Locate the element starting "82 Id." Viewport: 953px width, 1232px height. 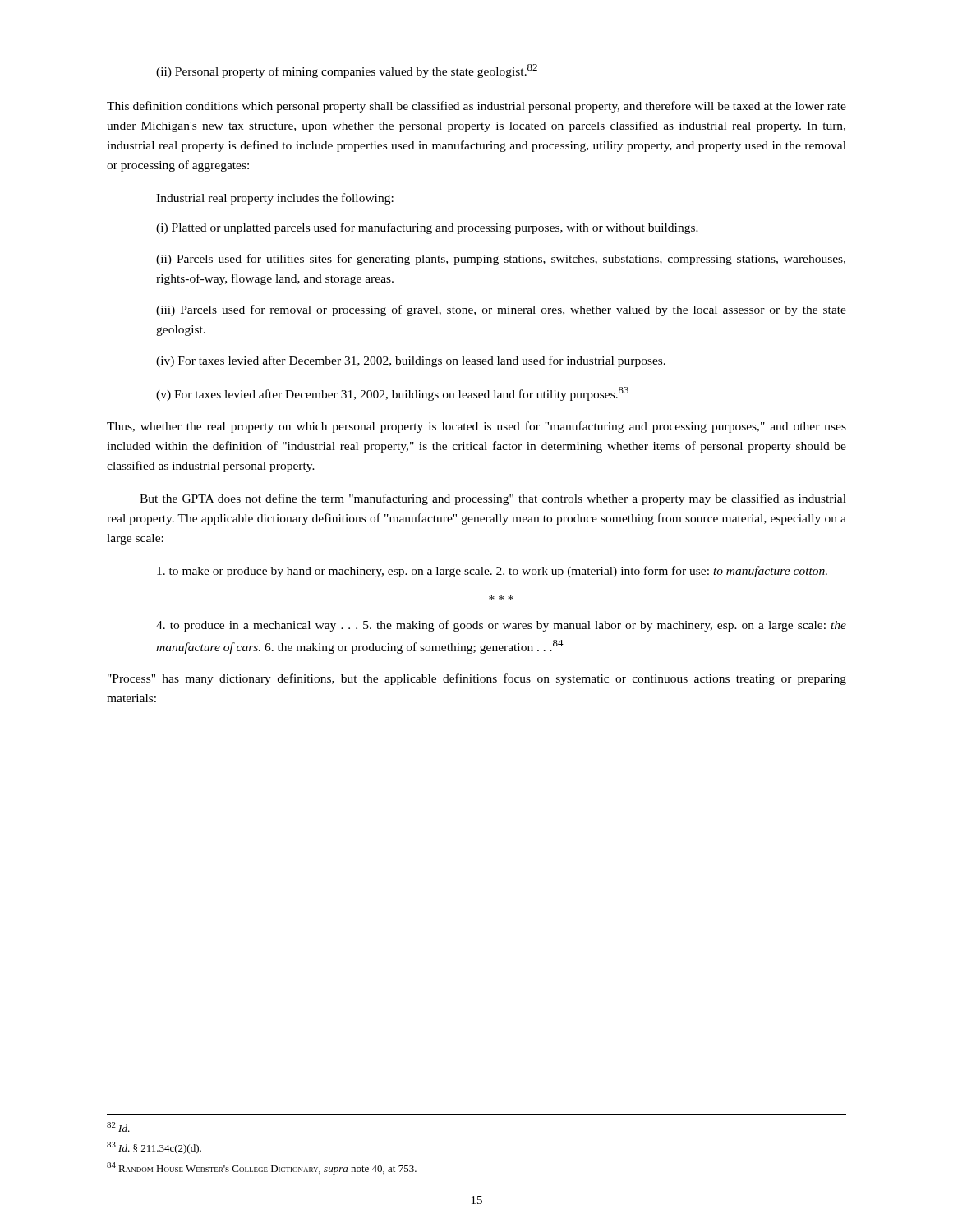[118, 1127]
